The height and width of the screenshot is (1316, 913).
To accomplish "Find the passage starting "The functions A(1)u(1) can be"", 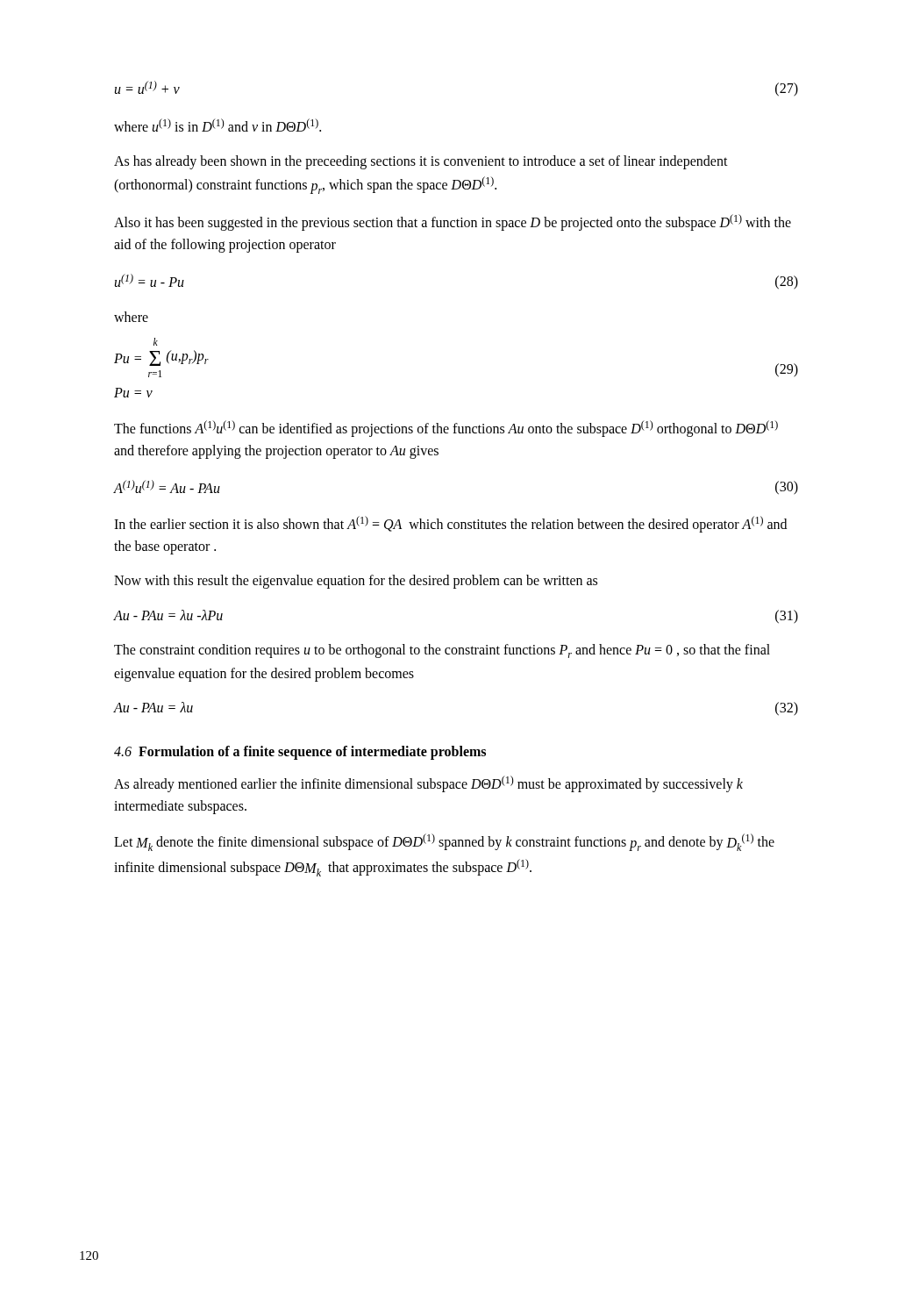I will (446, 438).
